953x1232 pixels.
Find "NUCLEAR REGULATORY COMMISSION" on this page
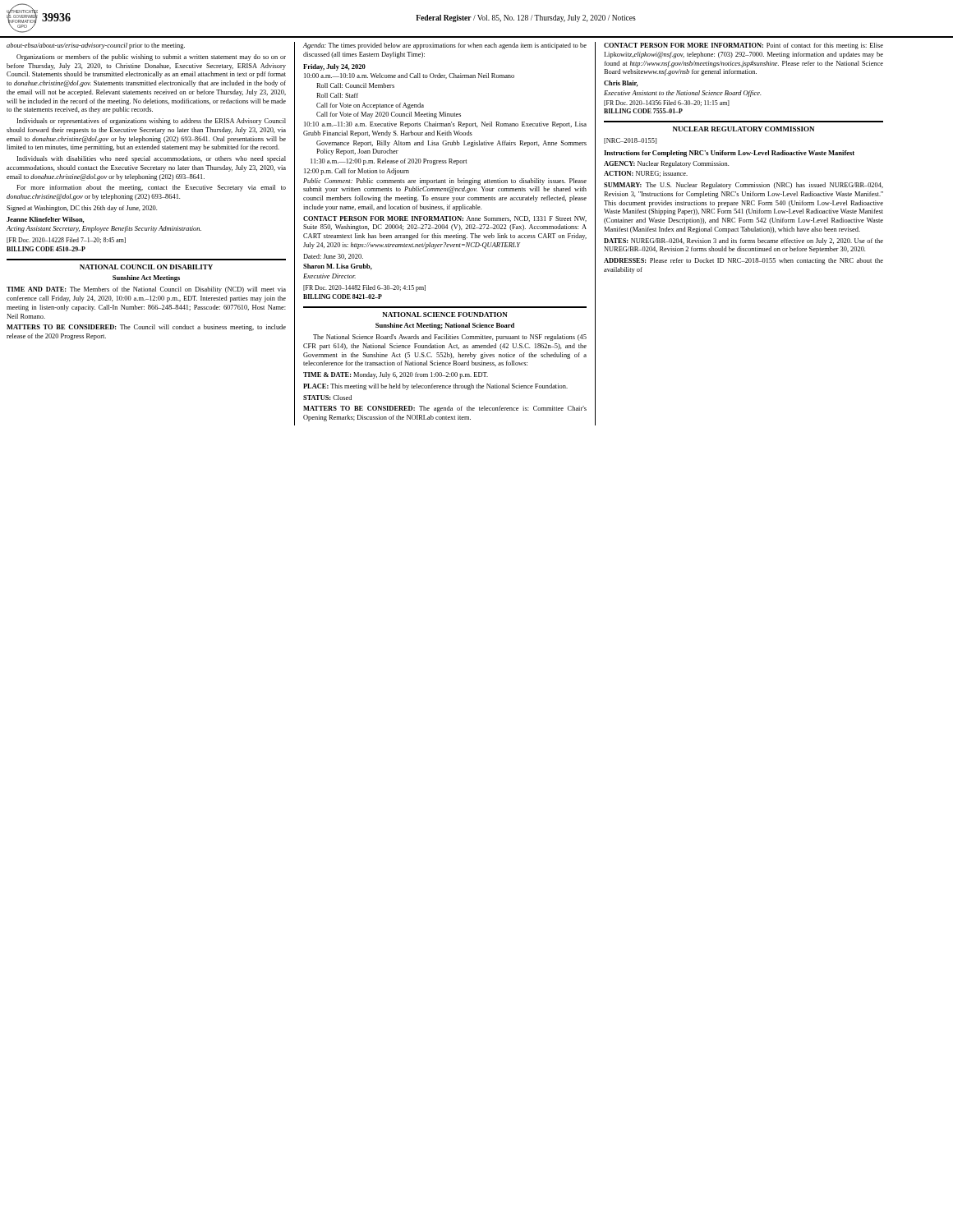pyautogui.click(x=744, y=129)
